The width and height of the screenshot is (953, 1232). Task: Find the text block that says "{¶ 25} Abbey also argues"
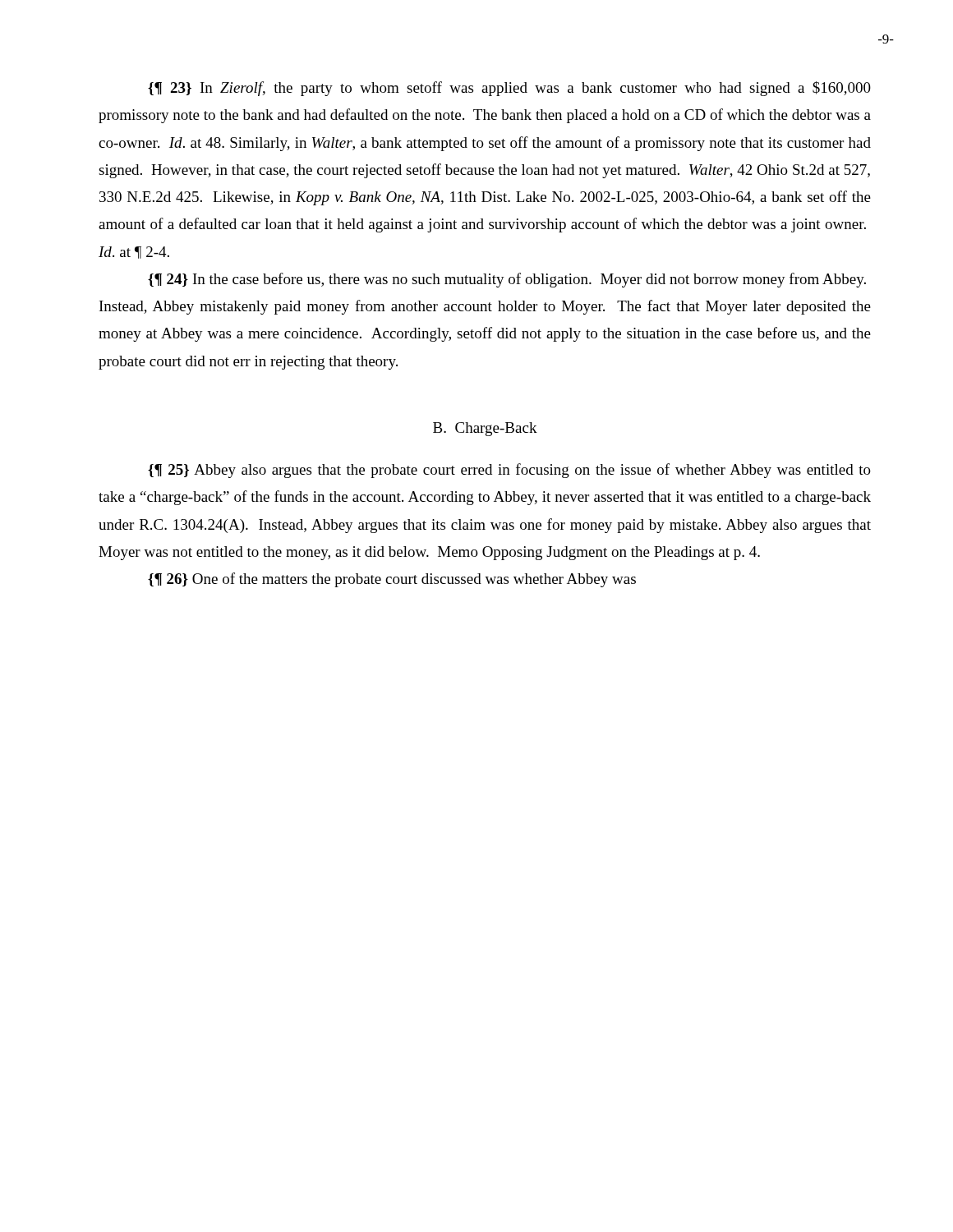click(x=485, y=510)
